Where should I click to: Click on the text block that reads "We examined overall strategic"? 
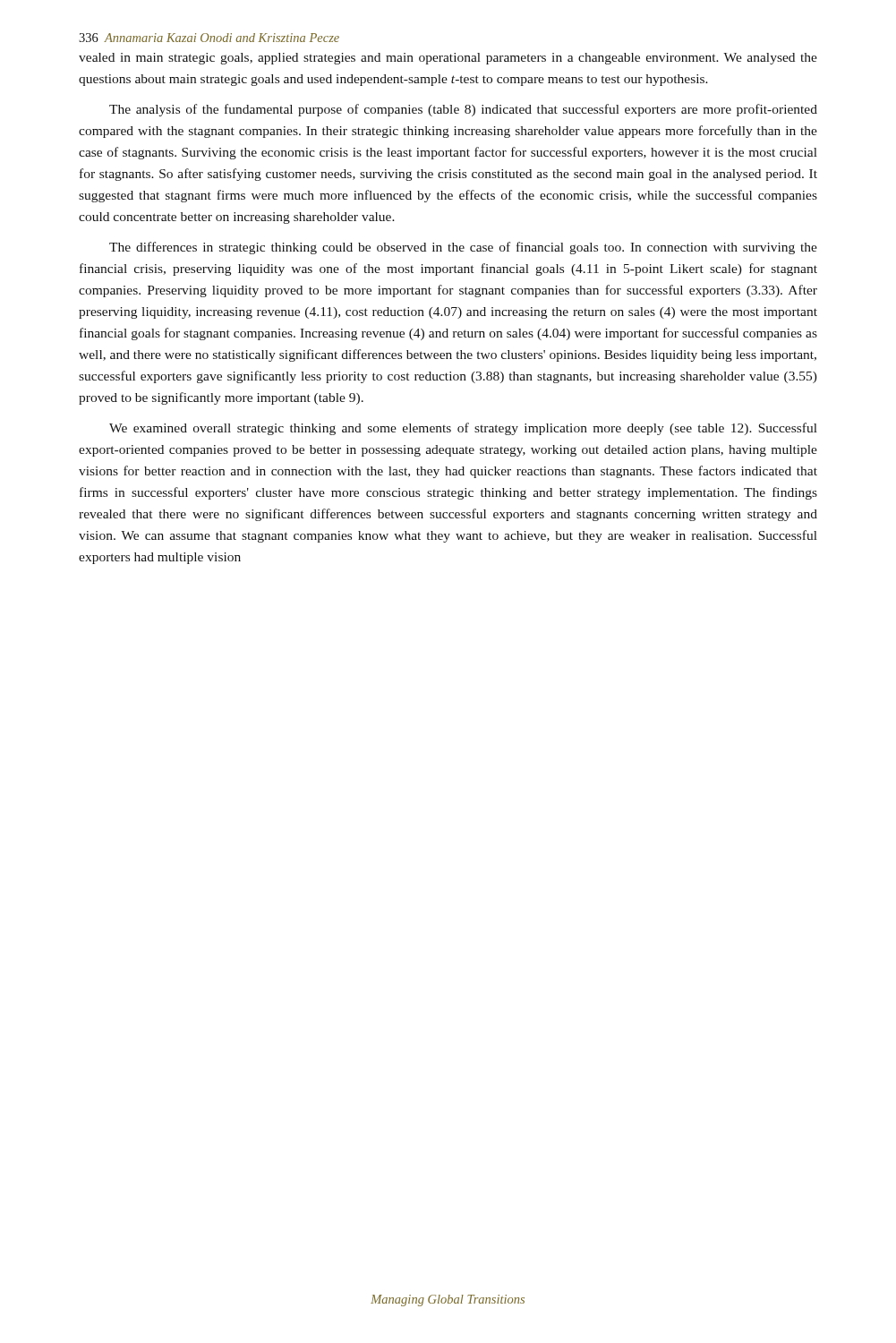pyautogui.click(x=448, y=493)
